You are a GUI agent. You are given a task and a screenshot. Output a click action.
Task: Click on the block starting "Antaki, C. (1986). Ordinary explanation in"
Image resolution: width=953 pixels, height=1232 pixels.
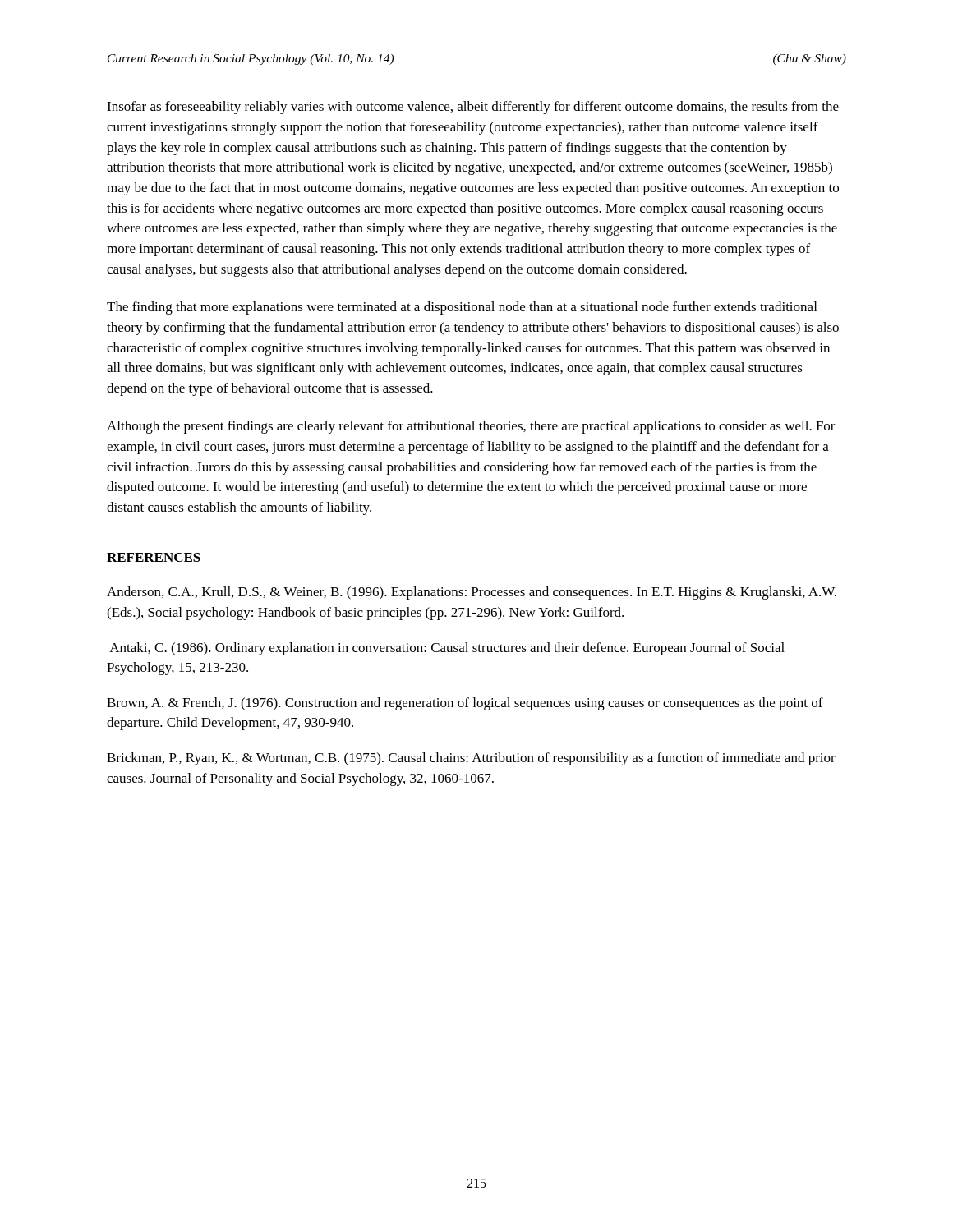(446, 657)
